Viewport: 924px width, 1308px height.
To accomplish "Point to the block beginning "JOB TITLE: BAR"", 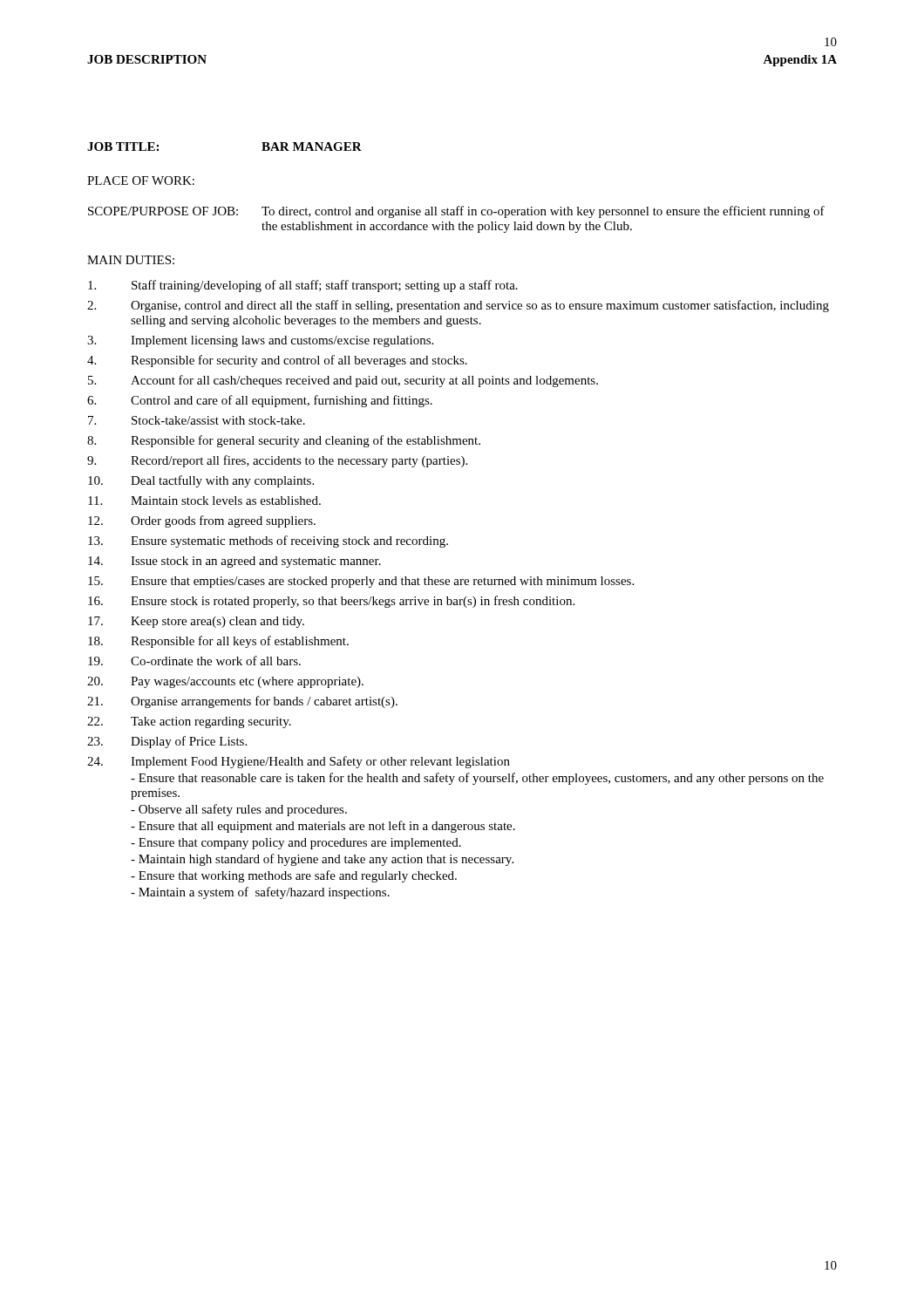I will pyautogui.click(x=133, y=146).
